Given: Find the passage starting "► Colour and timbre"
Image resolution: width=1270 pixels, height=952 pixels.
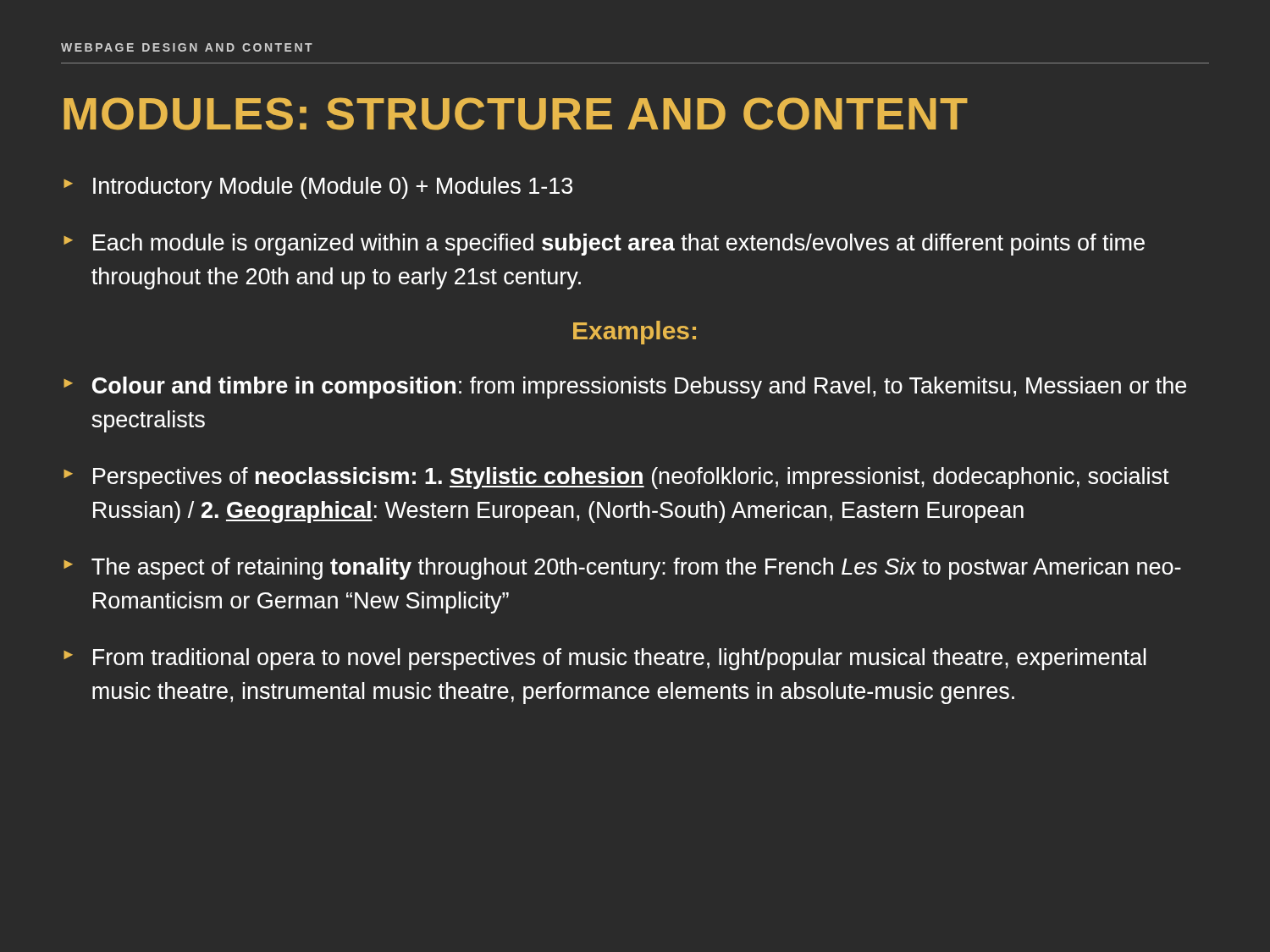Looking at the screenshot, I should pyautogui.click(x=635, y=403).
